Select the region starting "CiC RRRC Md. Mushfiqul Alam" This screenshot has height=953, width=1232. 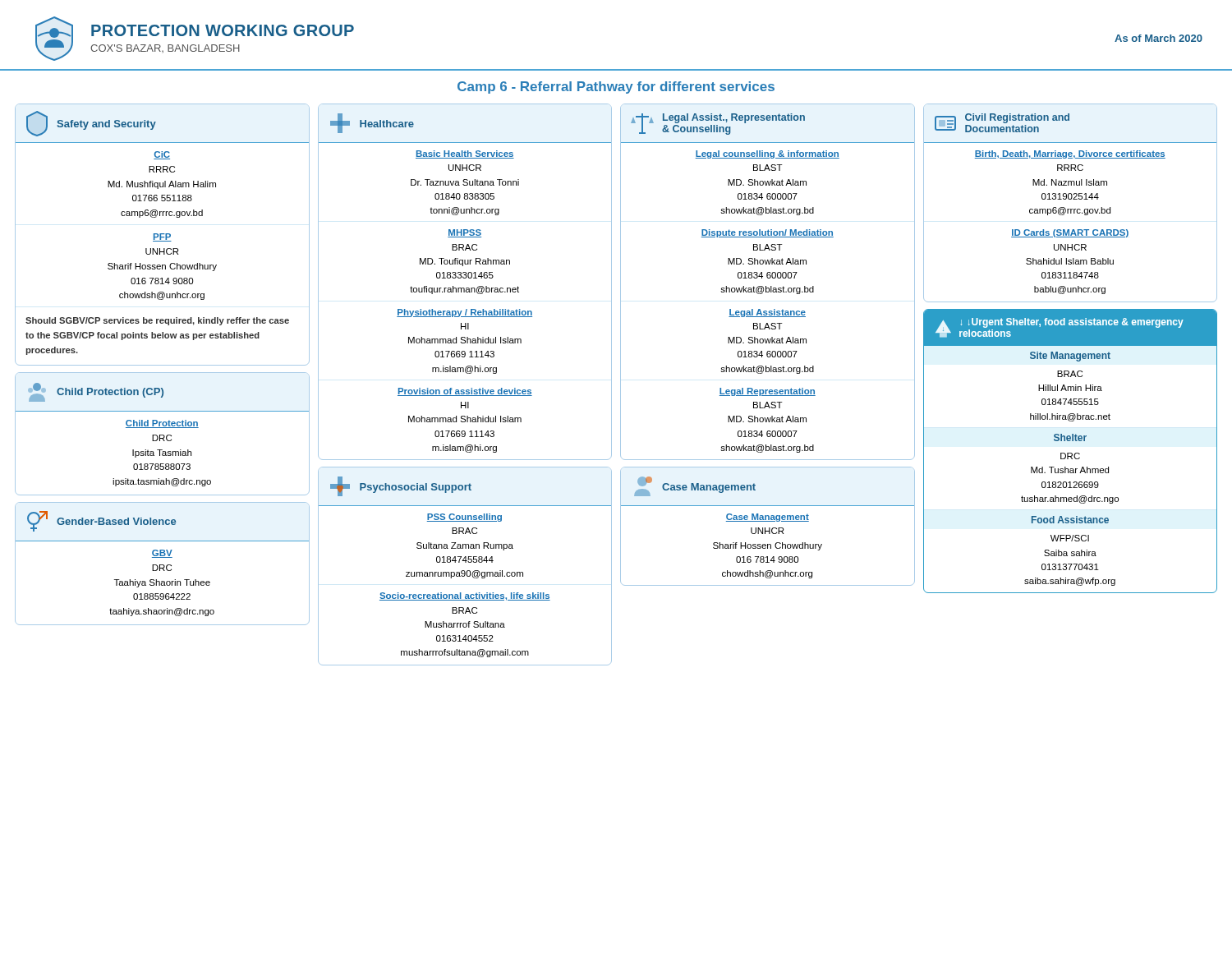pos(162,184)
